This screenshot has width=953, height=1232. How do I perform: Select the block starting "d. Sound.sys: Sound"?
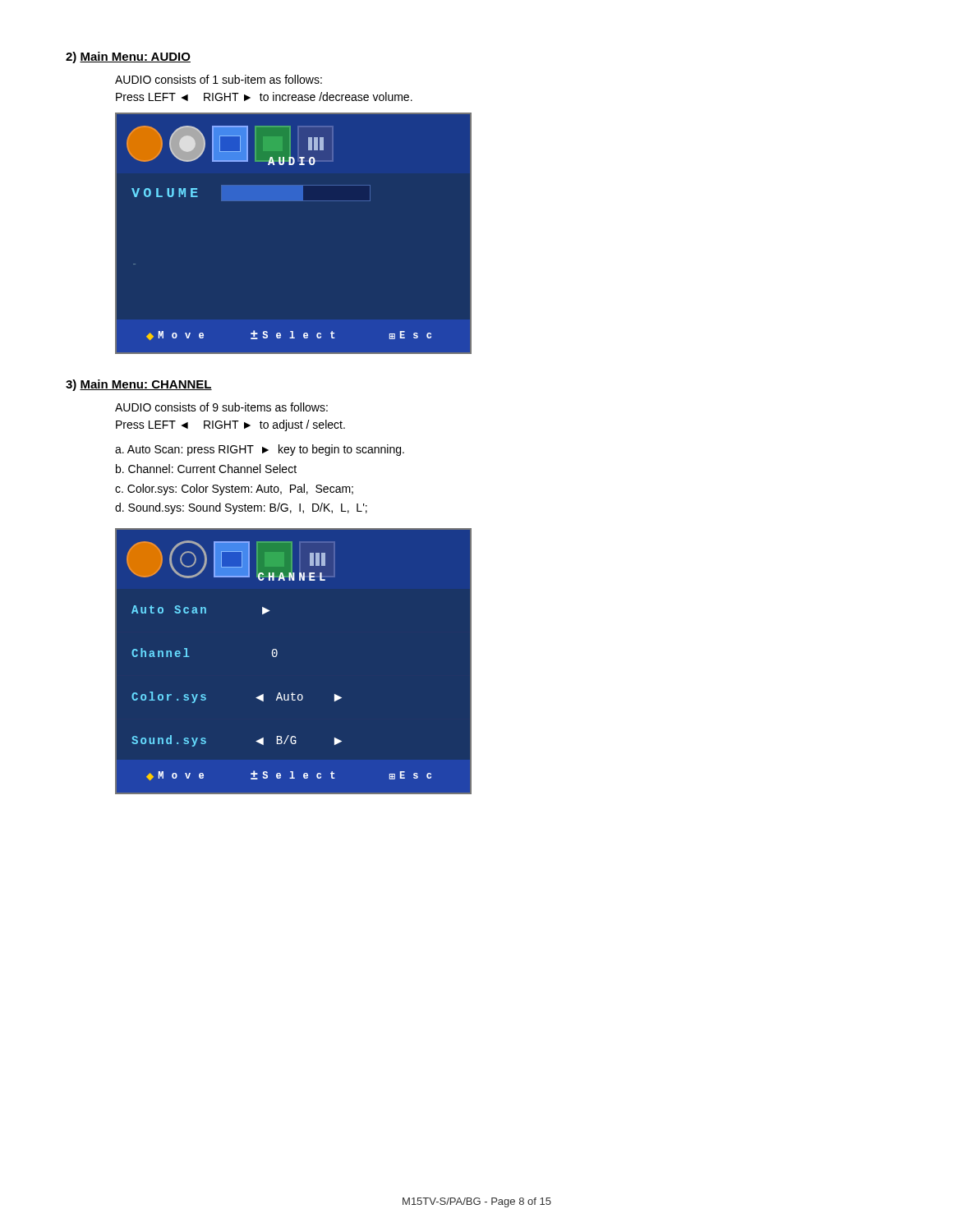241,508
